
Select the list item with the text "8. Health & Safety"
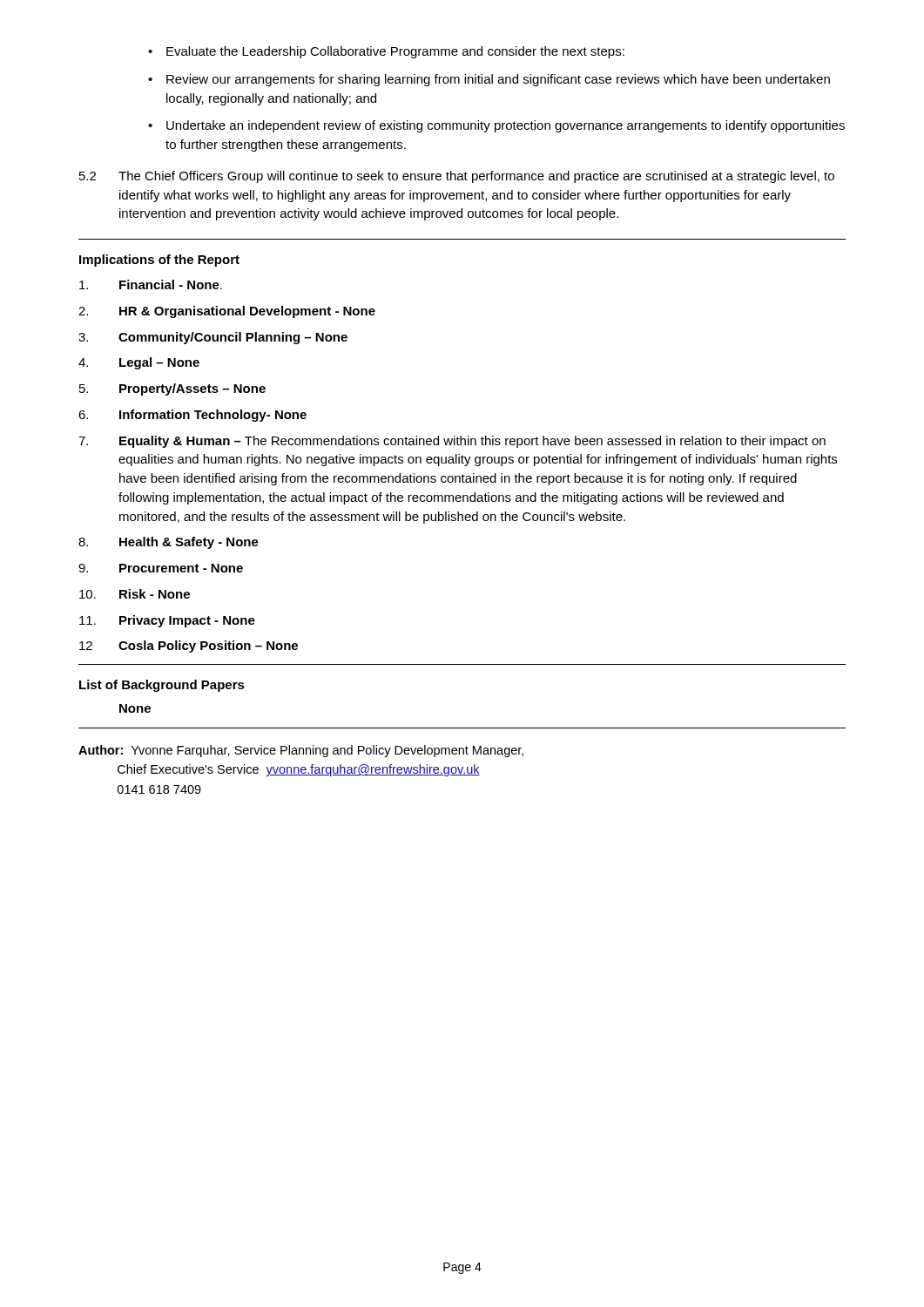pos(169,543)
